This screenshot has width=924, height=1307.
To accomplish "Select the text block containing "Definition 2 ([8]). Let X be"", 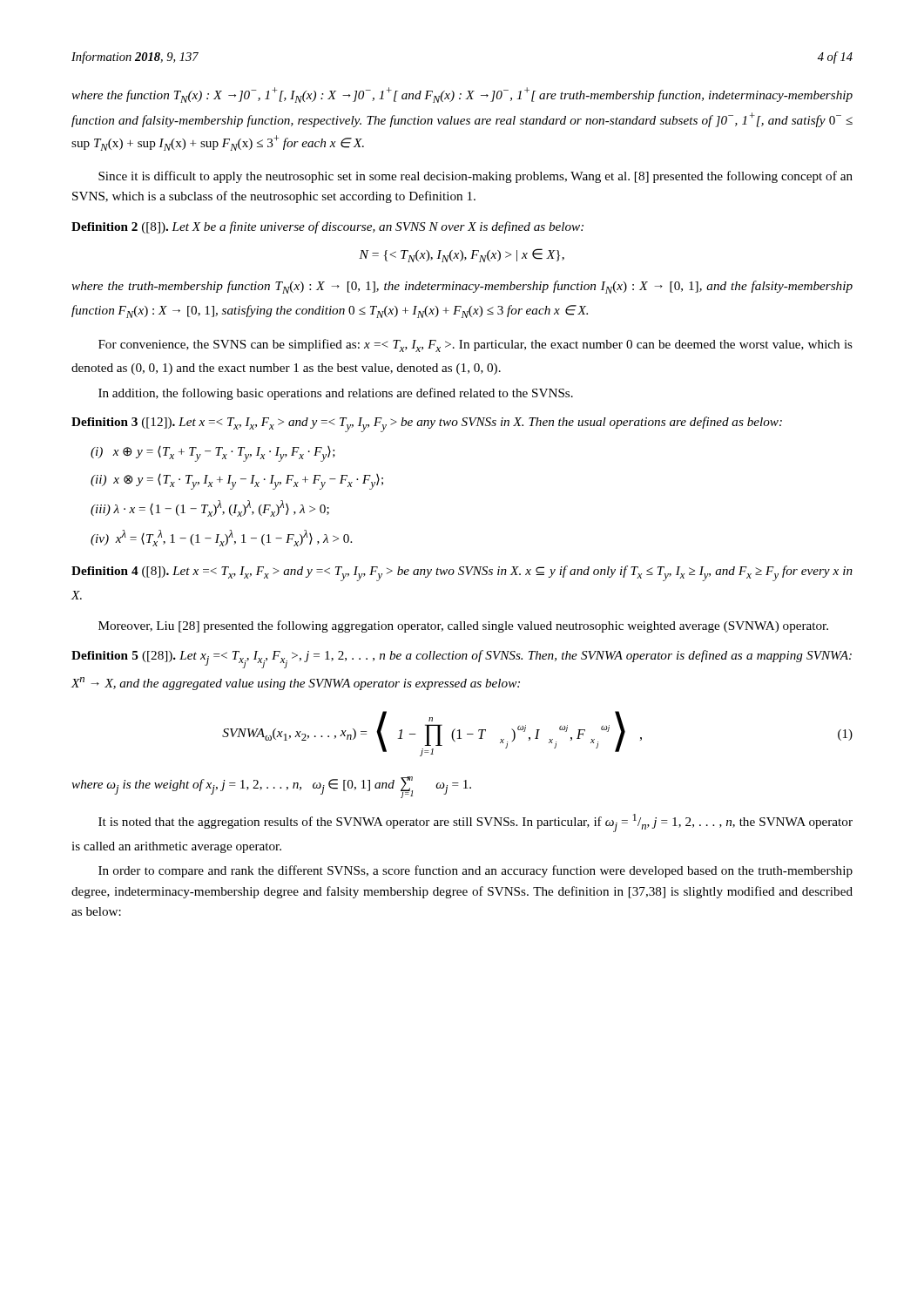I will 328,226.
